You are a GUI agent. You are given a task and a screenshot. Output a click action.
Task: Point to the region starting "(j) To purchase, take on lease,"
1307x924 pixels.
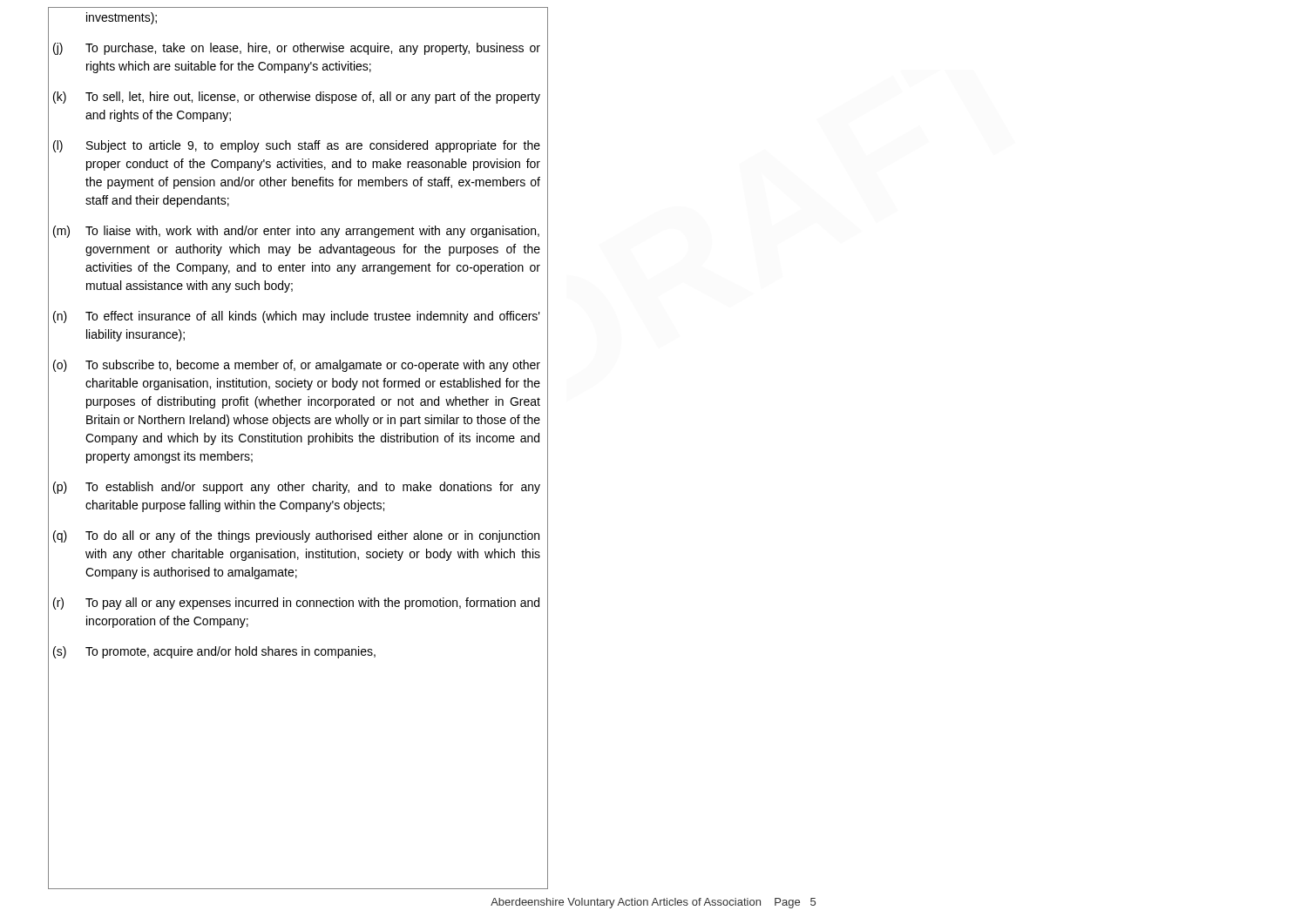pyautogui.click(x=296, y=57)
